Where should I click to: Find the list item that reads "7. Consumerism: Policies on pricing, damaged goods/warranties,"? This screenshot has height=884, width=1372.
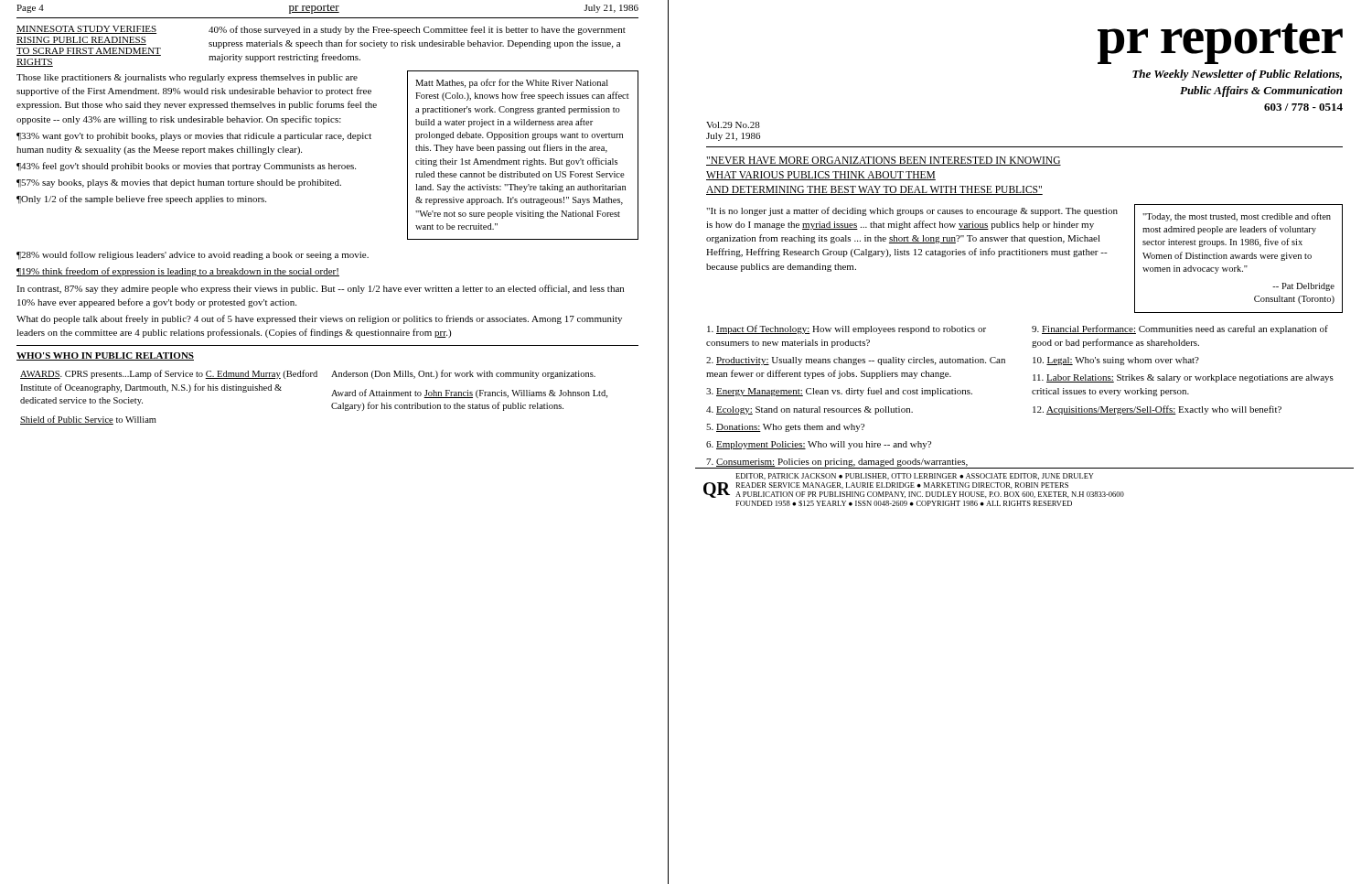coord(837,468)
